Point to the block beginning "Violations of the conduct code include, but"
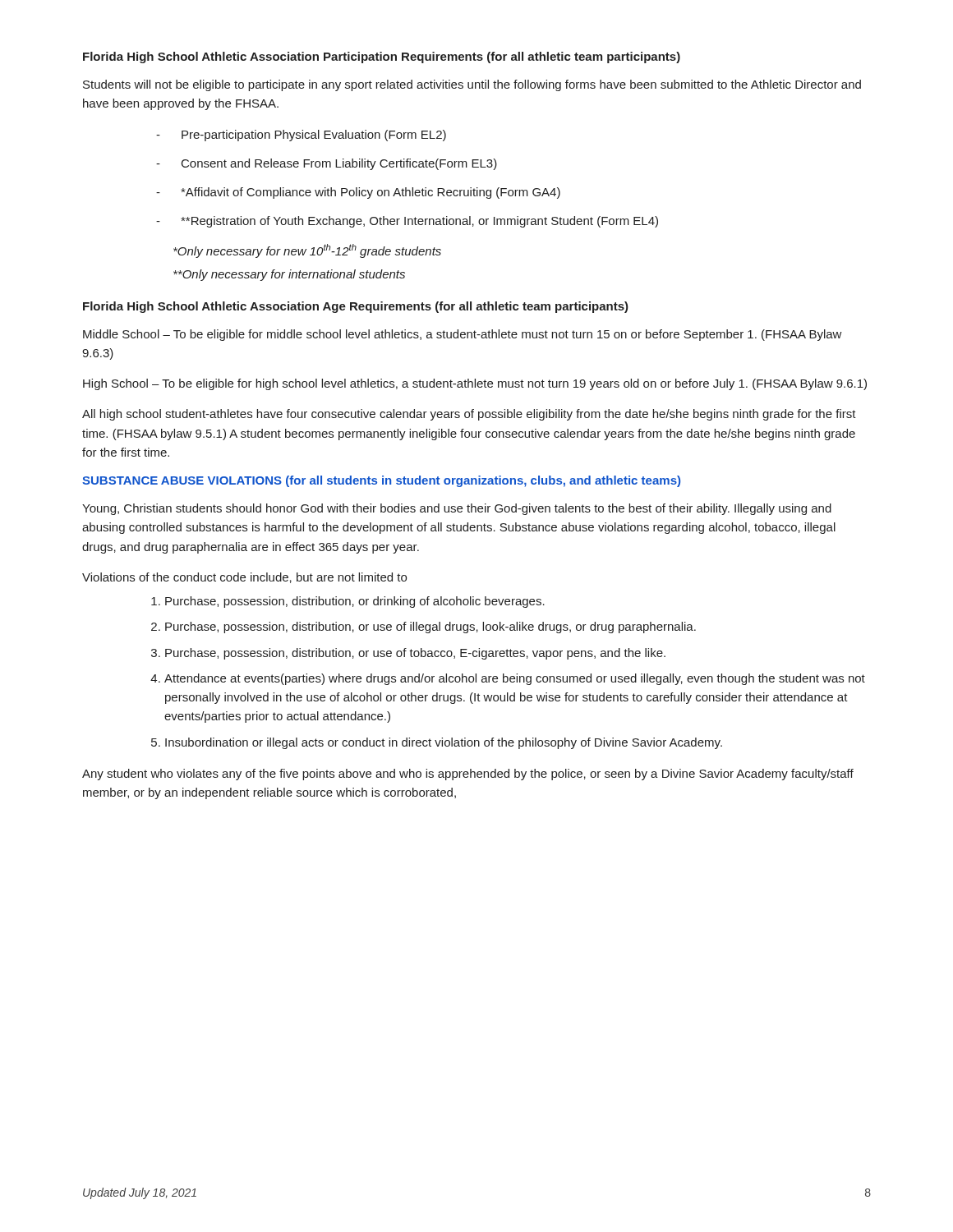This screenshot has height=1232, width=953. 245,577
